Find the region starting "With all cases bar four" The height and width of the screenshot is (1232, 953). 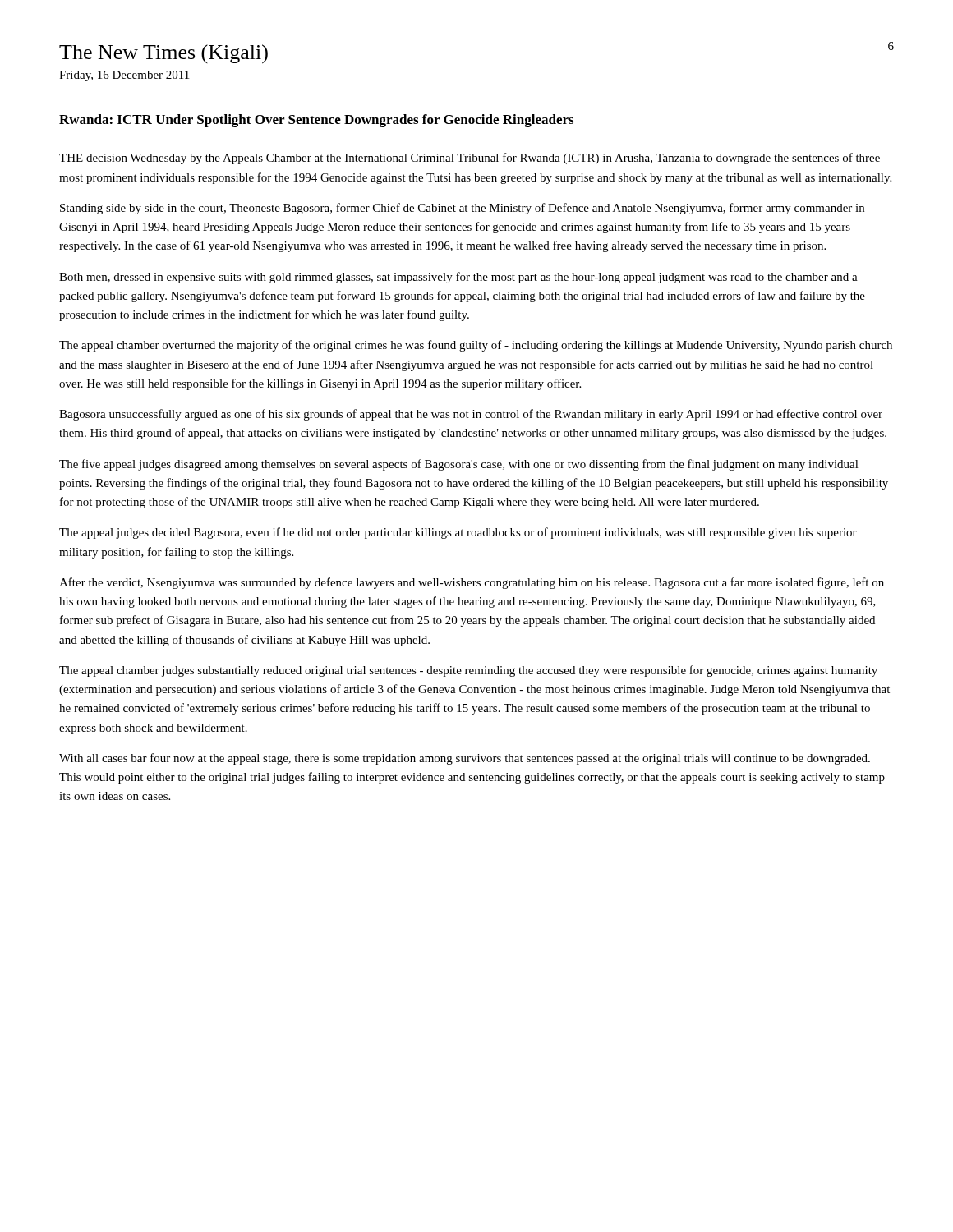476,778
